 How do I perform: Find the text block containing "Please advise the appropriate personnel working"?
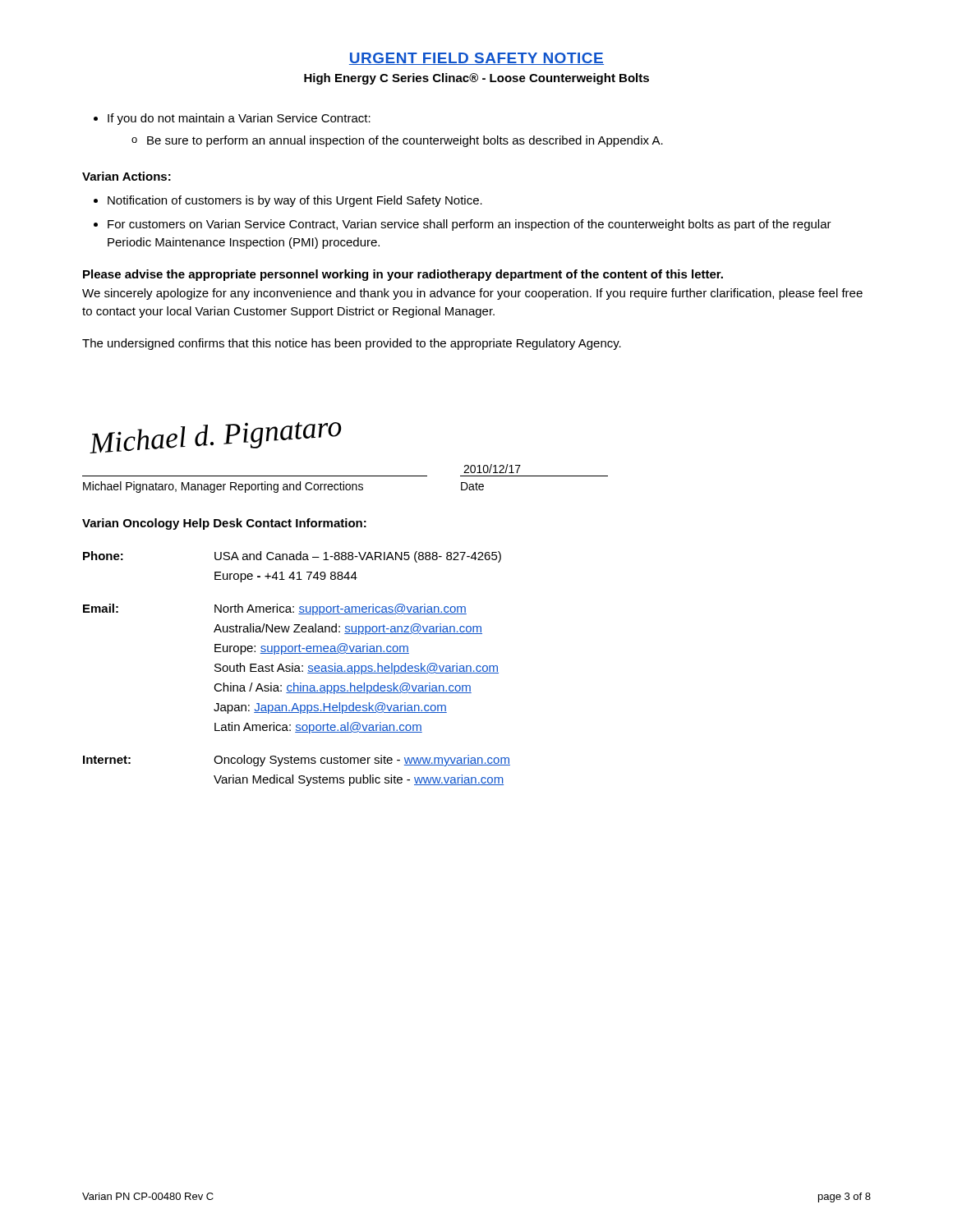coord(403,274)
